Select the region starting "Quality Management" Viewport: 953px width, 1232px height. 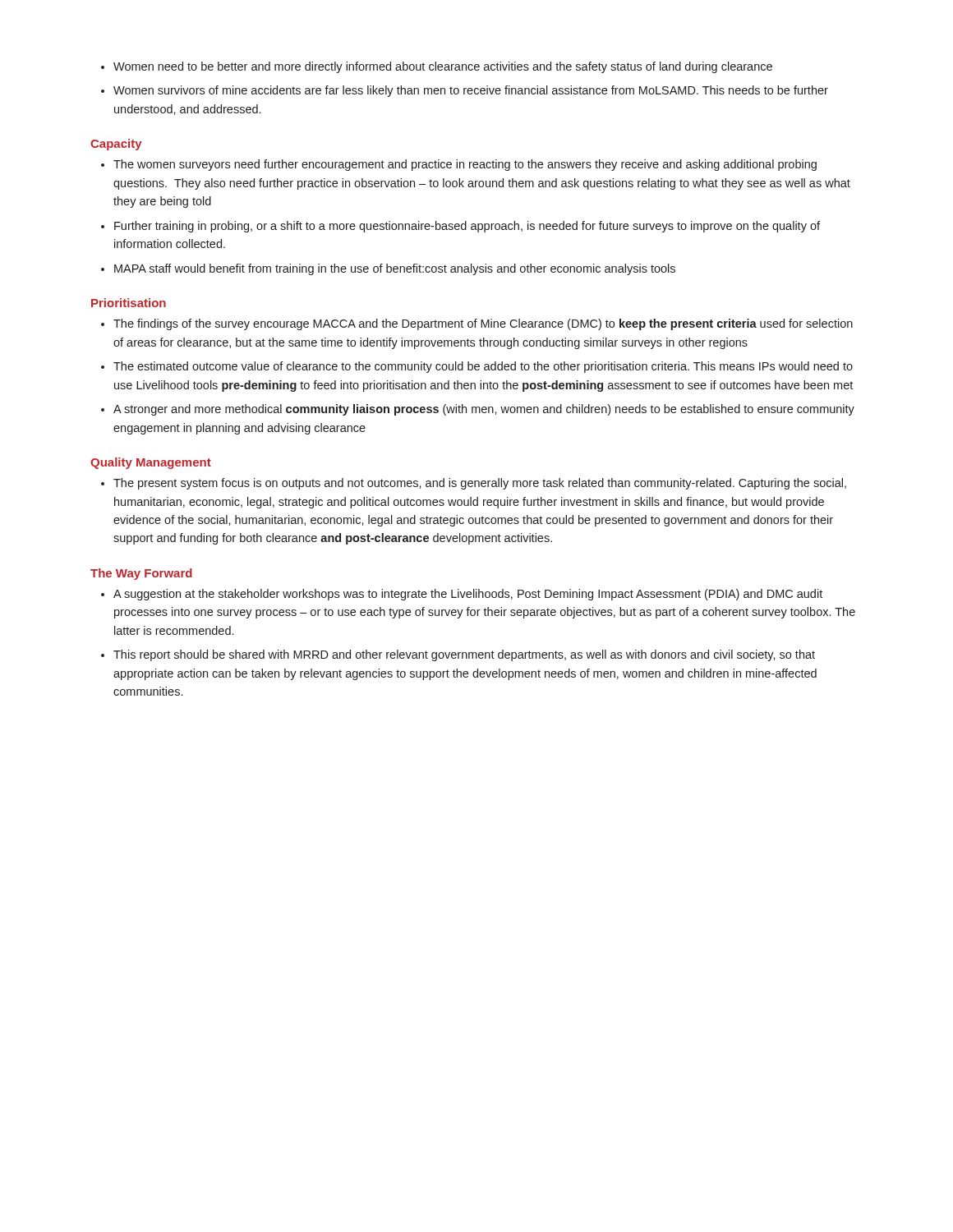151,462
